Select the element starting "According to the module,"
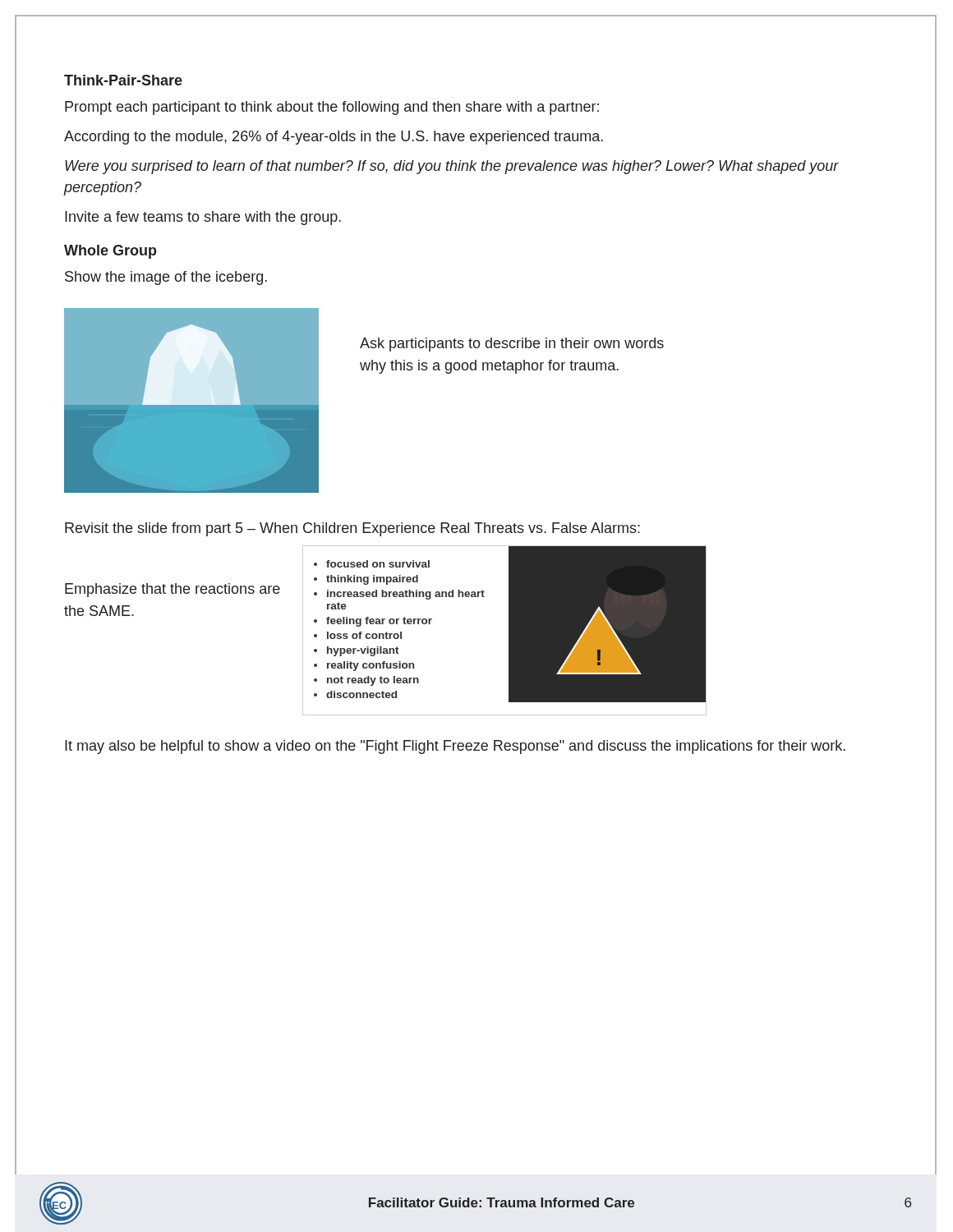This screenshot has width=953, height=1232. coord(334,136)
